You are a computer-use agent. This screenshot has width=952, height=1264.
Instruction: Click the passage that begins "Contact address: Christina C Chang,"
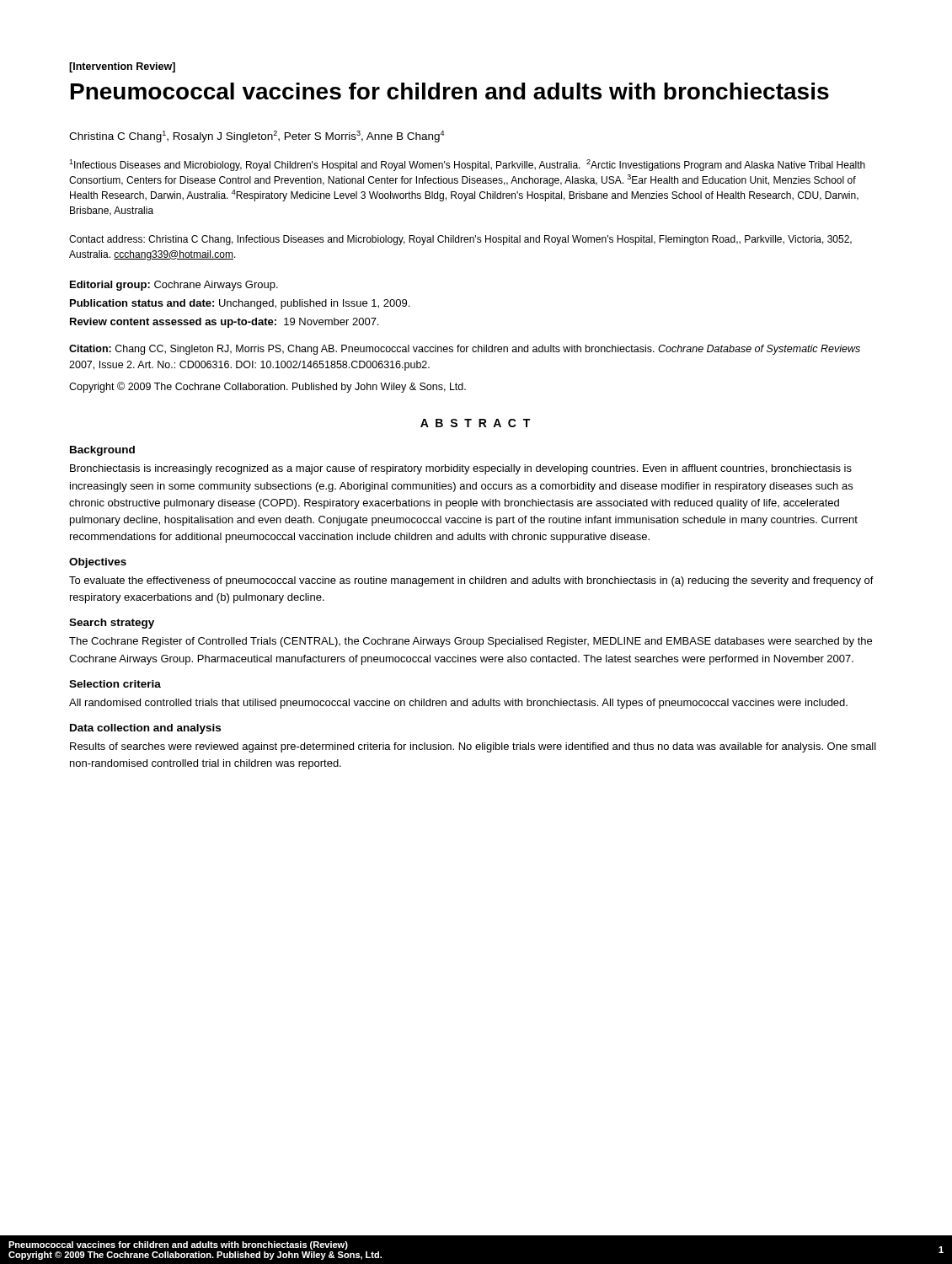tap(461, 247)
